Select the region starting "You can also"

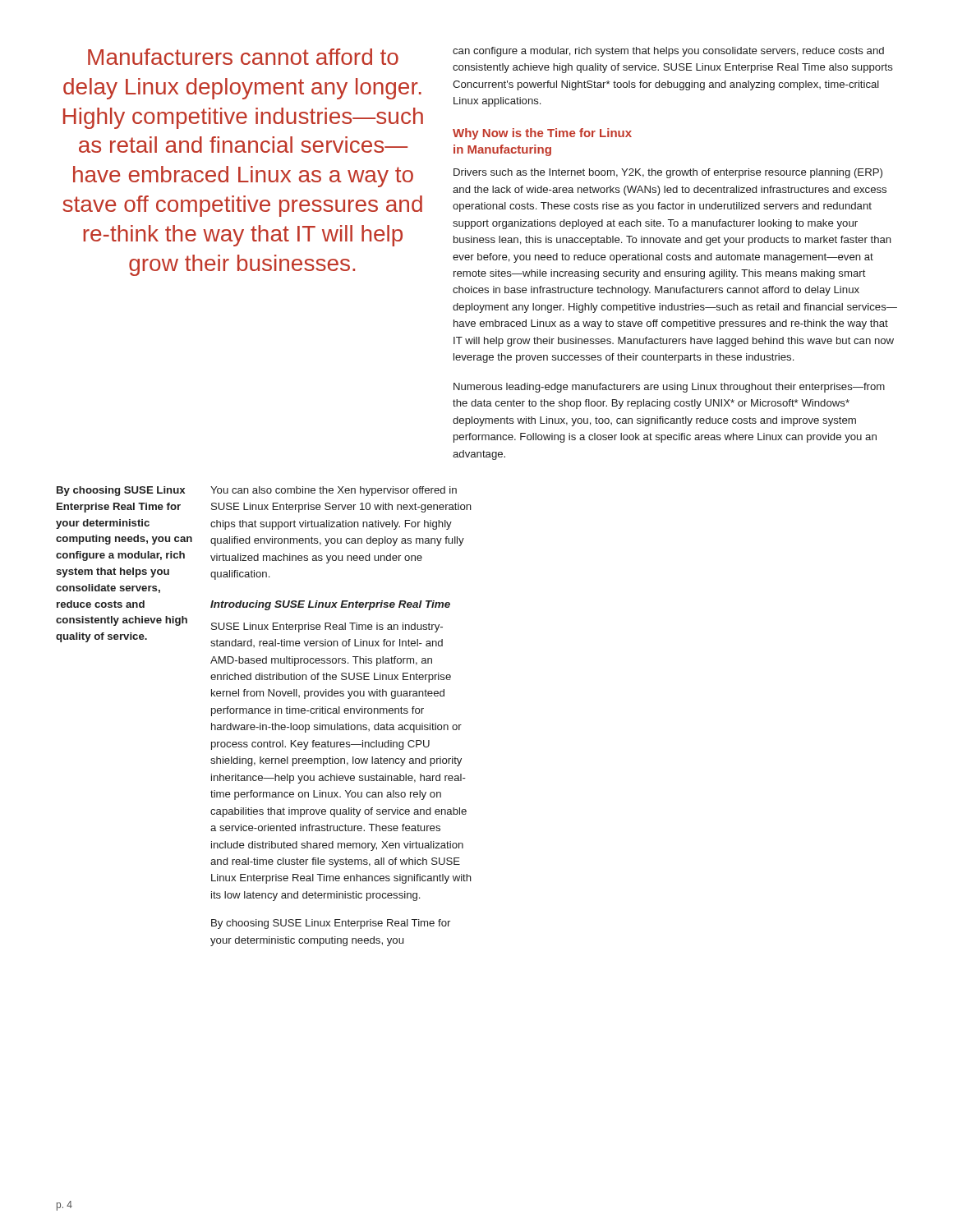tap(342, 533)
